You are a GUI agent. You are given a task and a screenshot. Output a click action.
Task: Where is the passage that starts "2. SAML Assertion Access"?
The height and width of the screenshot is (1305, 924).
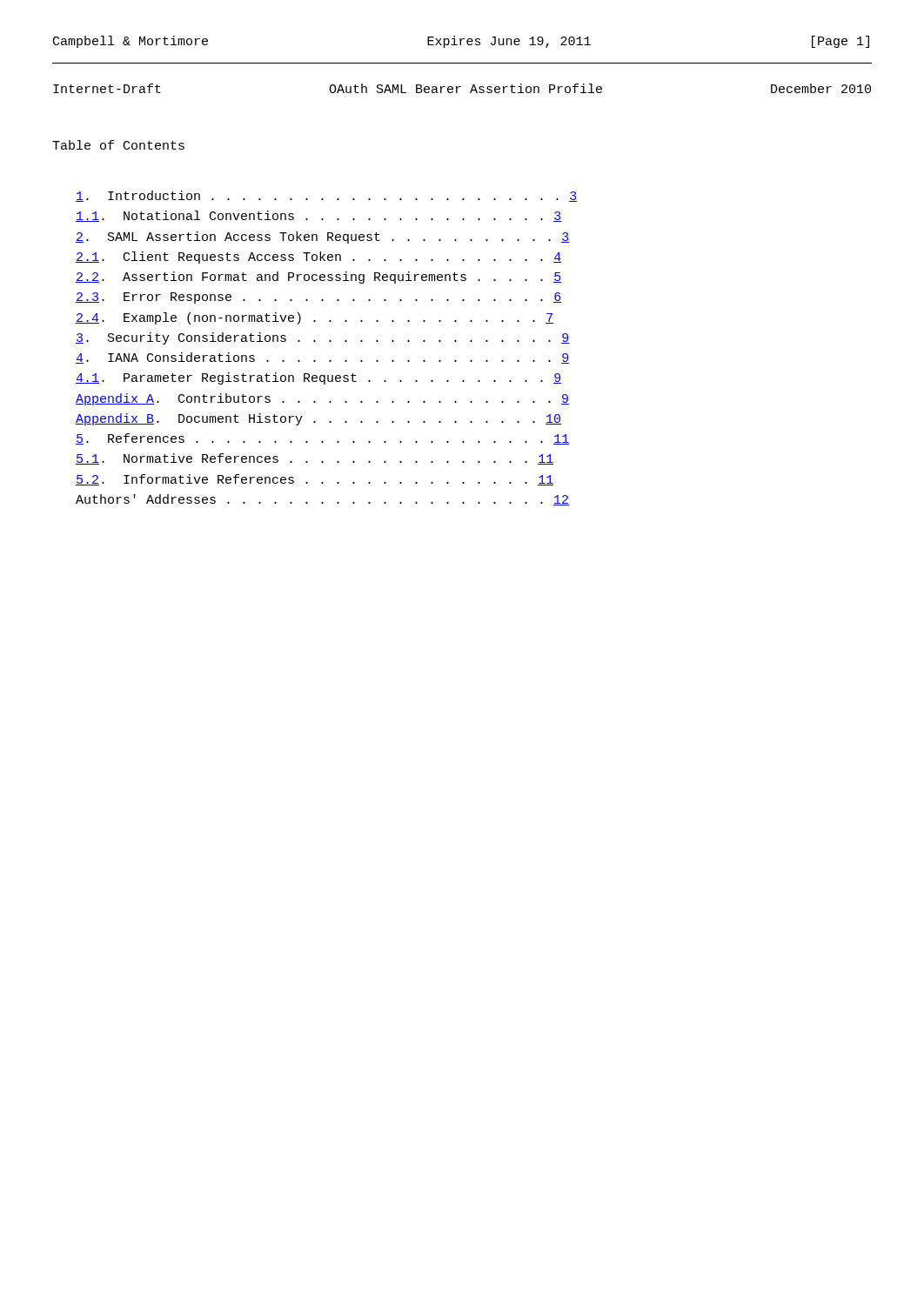click(311, 238)
